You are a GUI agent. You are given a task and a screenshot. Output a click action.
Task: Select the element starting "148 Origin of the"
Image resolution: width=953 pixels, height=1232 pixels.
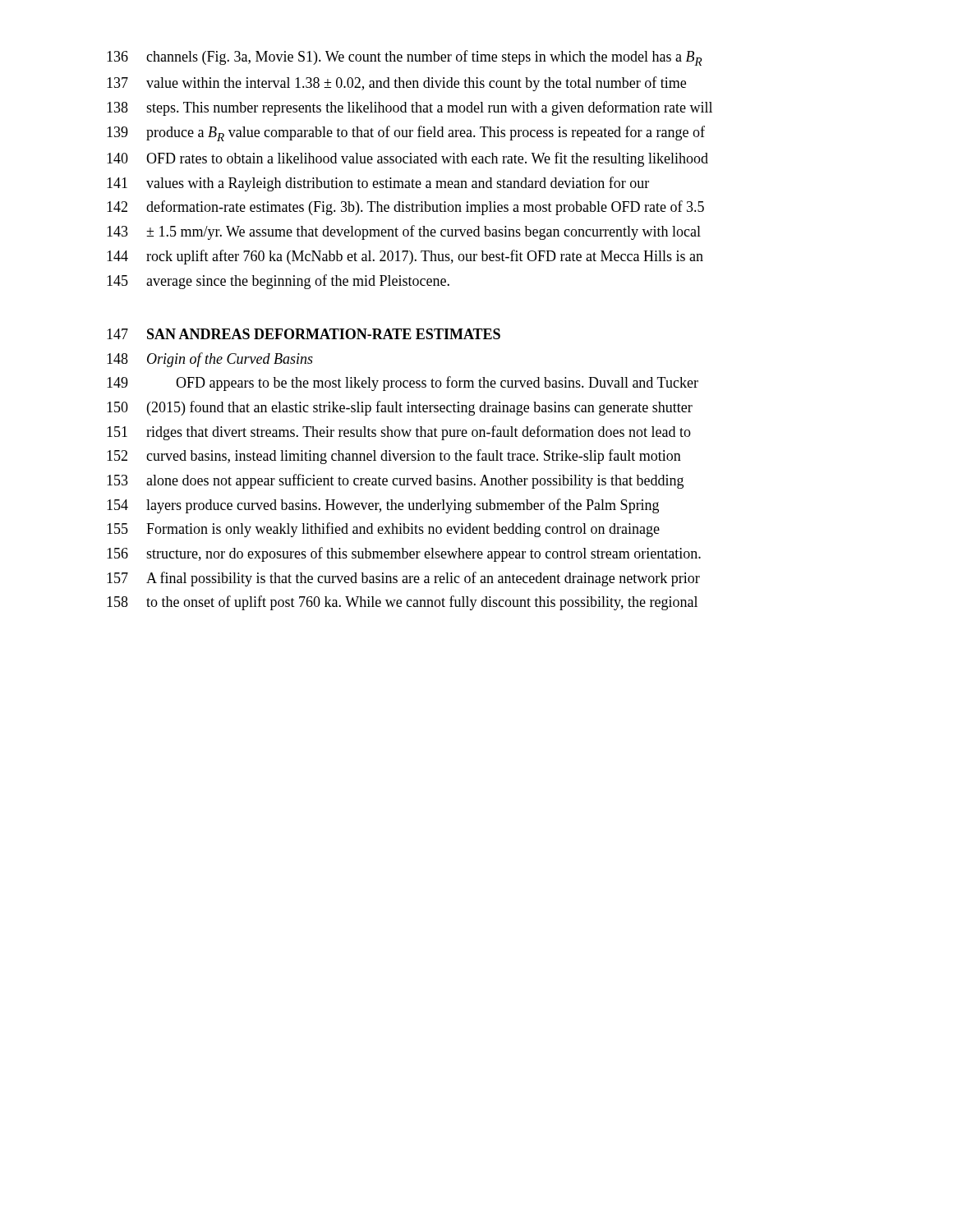click(x=201, y=359)
